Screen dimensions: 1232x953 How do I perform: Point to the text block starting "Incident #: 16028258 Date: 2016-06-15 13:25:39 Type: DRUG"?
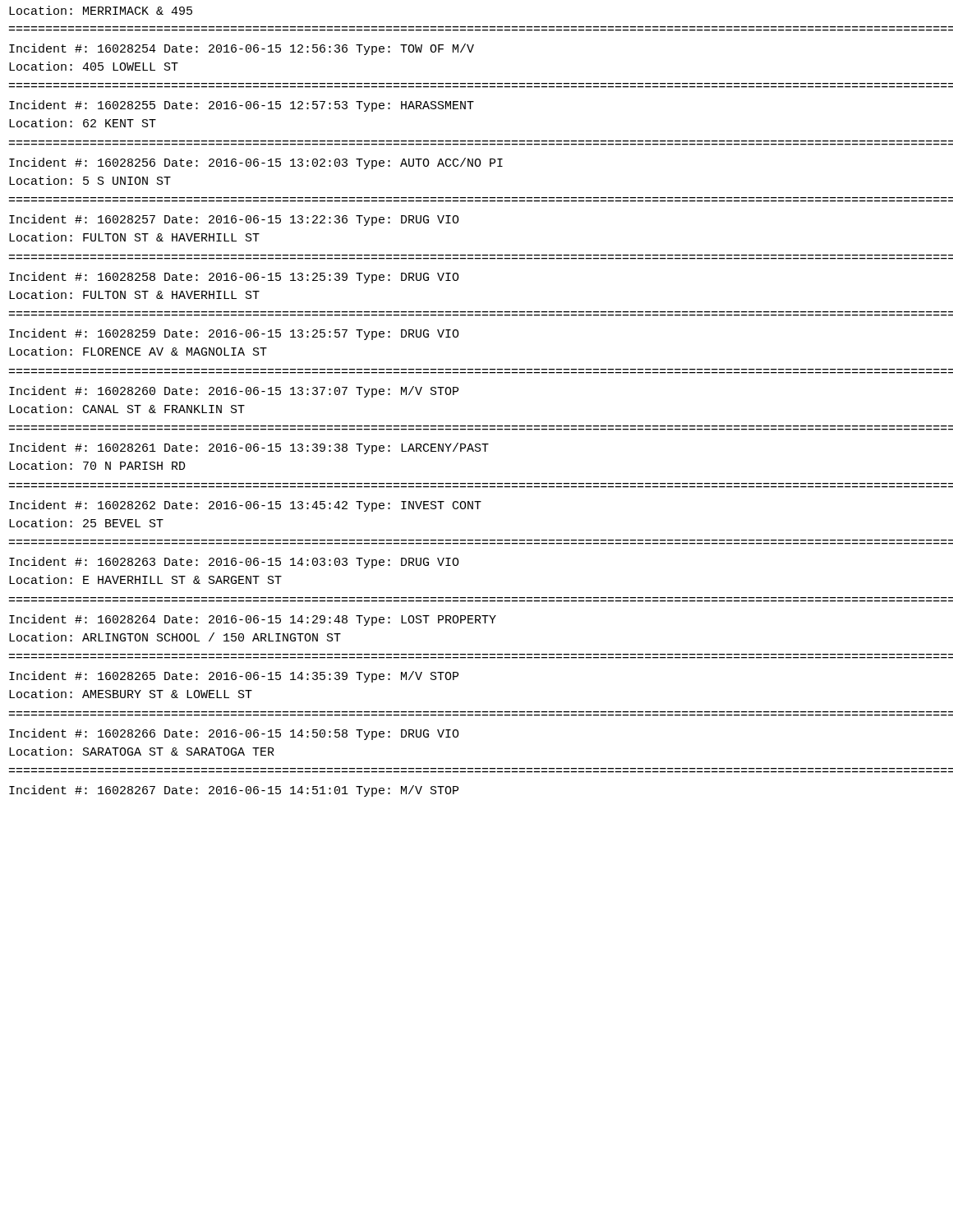tap(234, 278)
